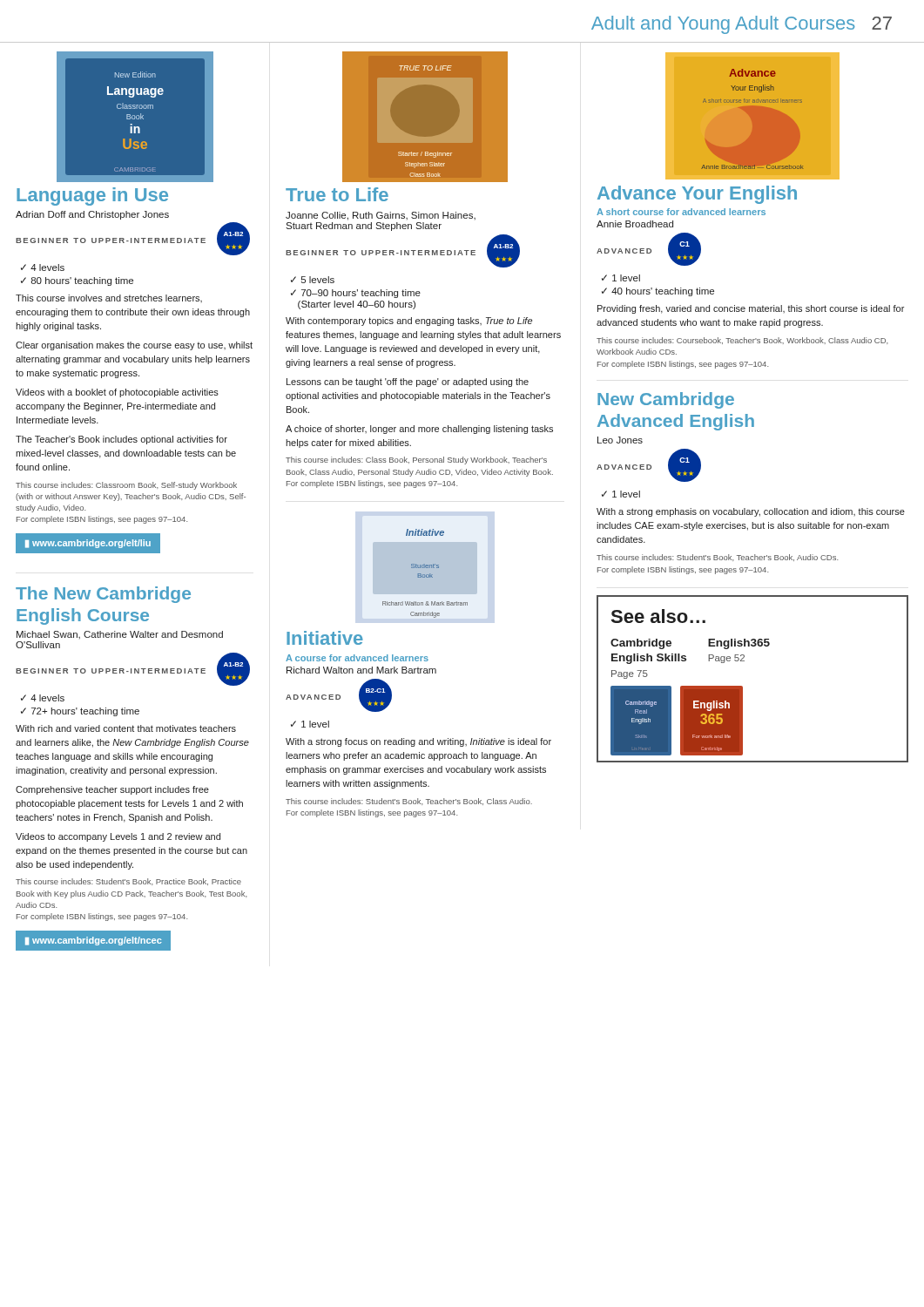Screen dimensions: 1307x924
Task: Click where it says "English365Page 52"
Action: pyautogui.click(x=739, y=650)
